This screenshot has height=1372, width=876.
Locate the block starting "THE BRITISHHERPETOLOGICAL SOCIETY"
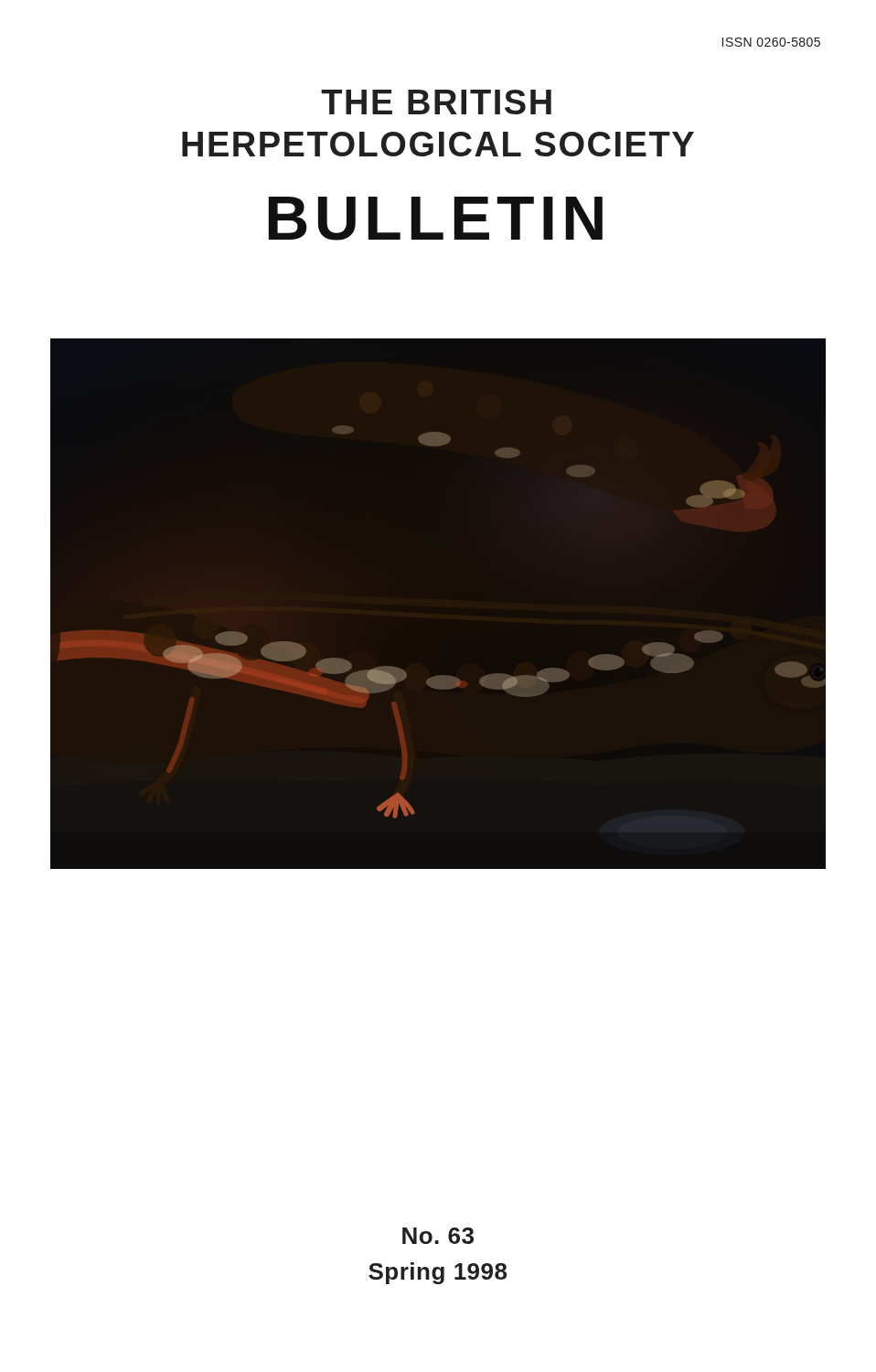[438, 168]
